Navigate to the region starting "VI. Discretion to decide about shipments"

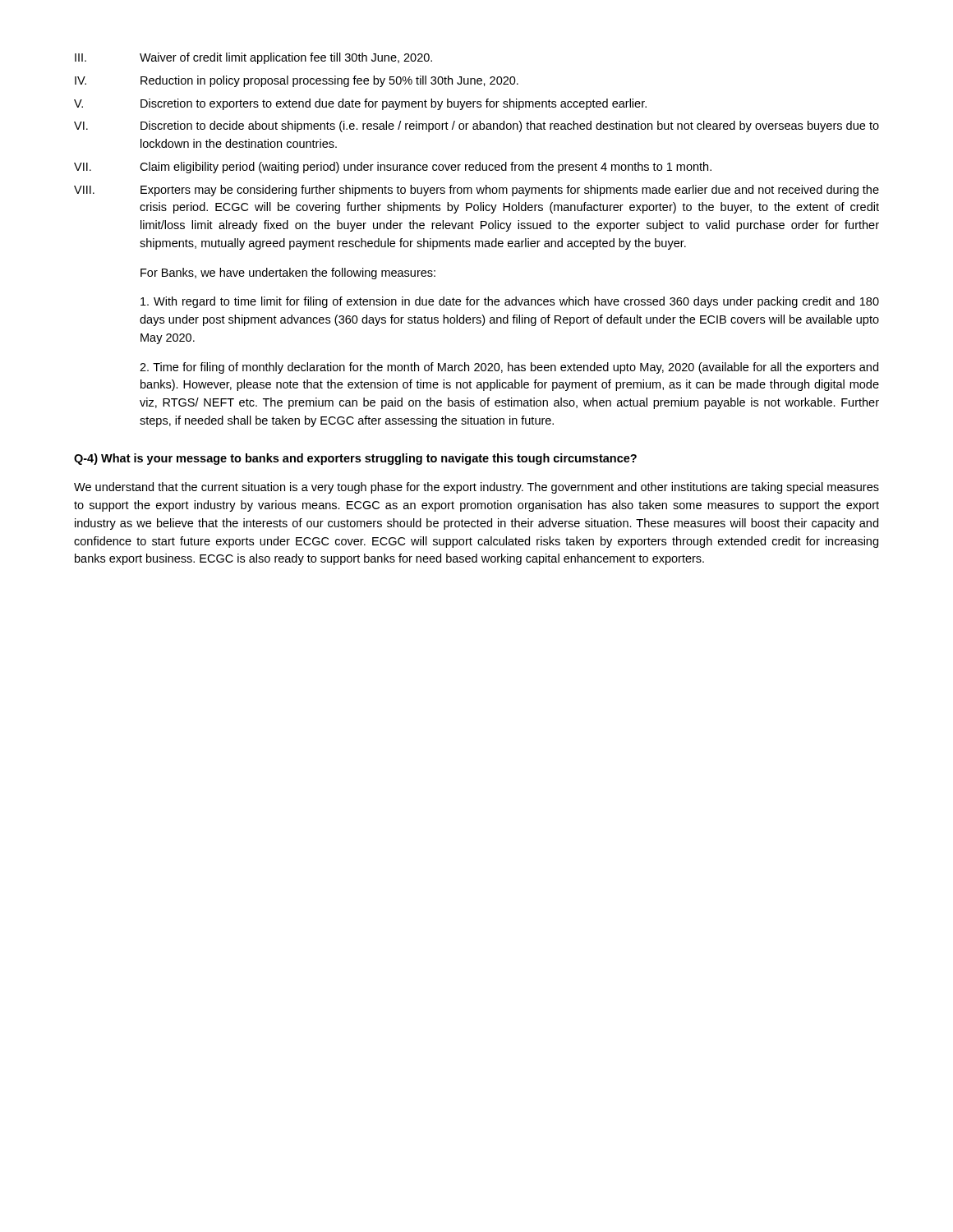pos(476,136)
